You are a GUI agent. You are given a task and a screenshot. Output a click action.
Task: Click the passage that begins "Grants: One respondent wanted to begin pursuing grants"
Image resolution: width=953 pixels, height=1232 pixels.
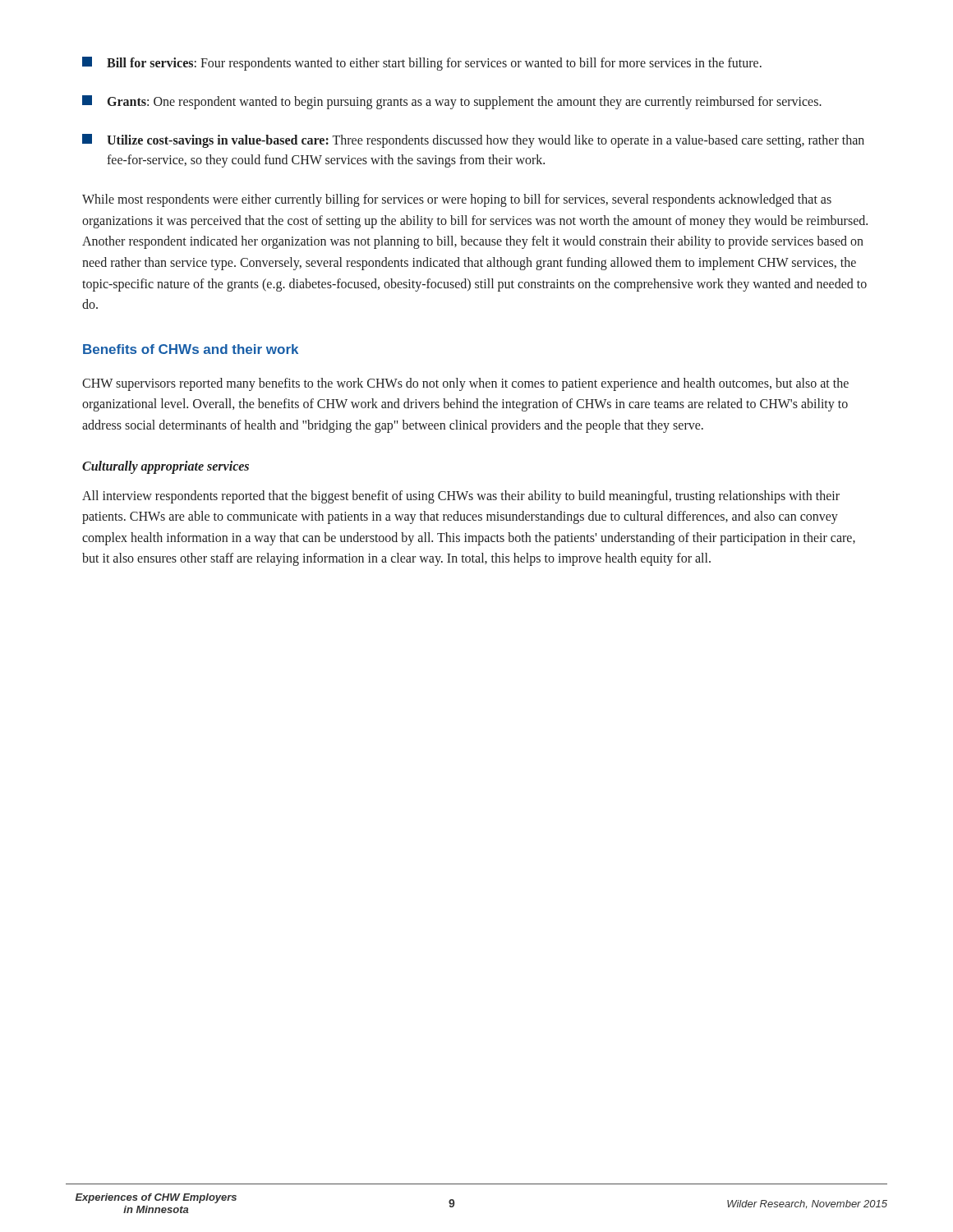point(452,102)
